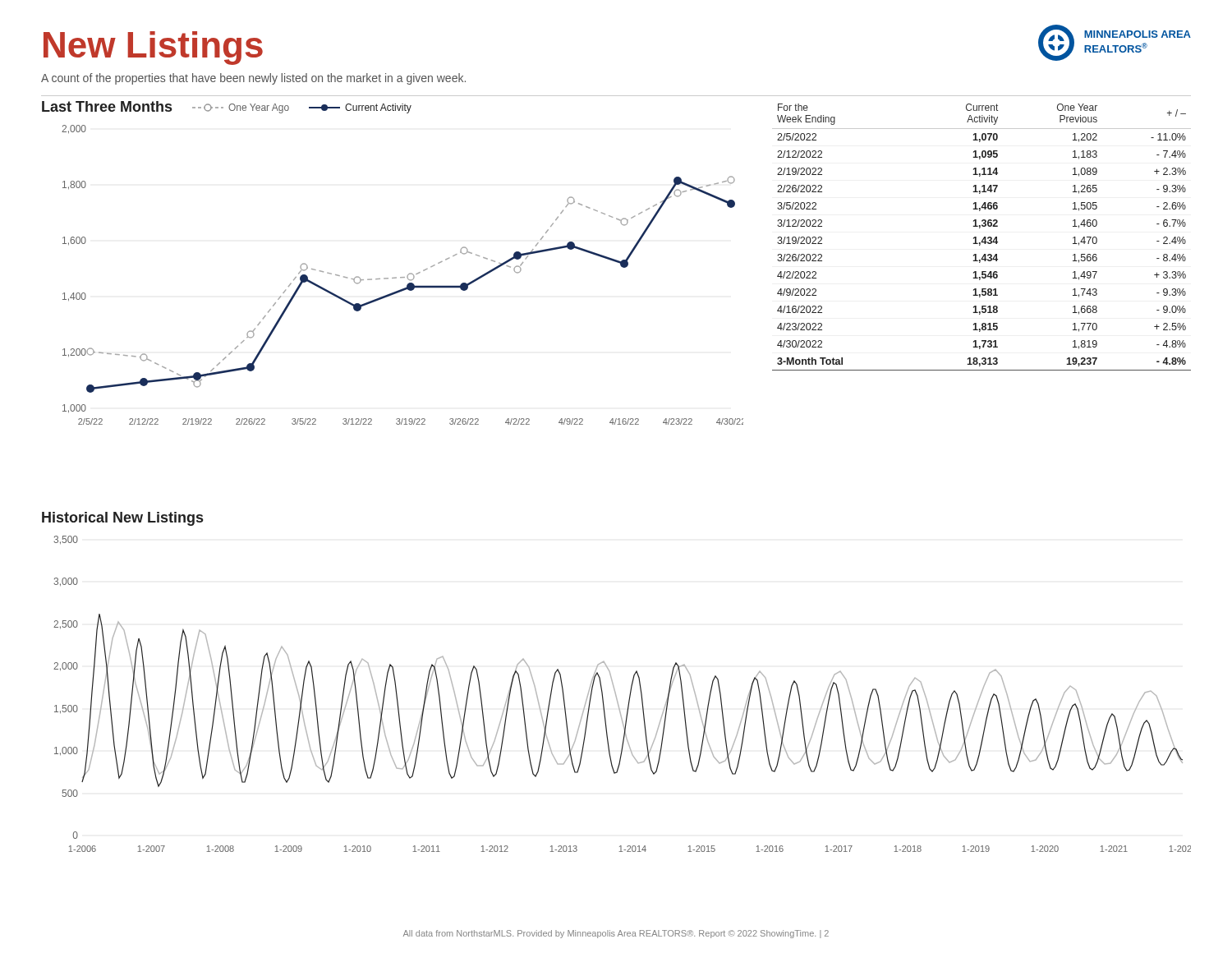The height and width of the screenshot is (953, 1232).
Task: Select the element starting "A count of the properties"
Action: (254, 78)
